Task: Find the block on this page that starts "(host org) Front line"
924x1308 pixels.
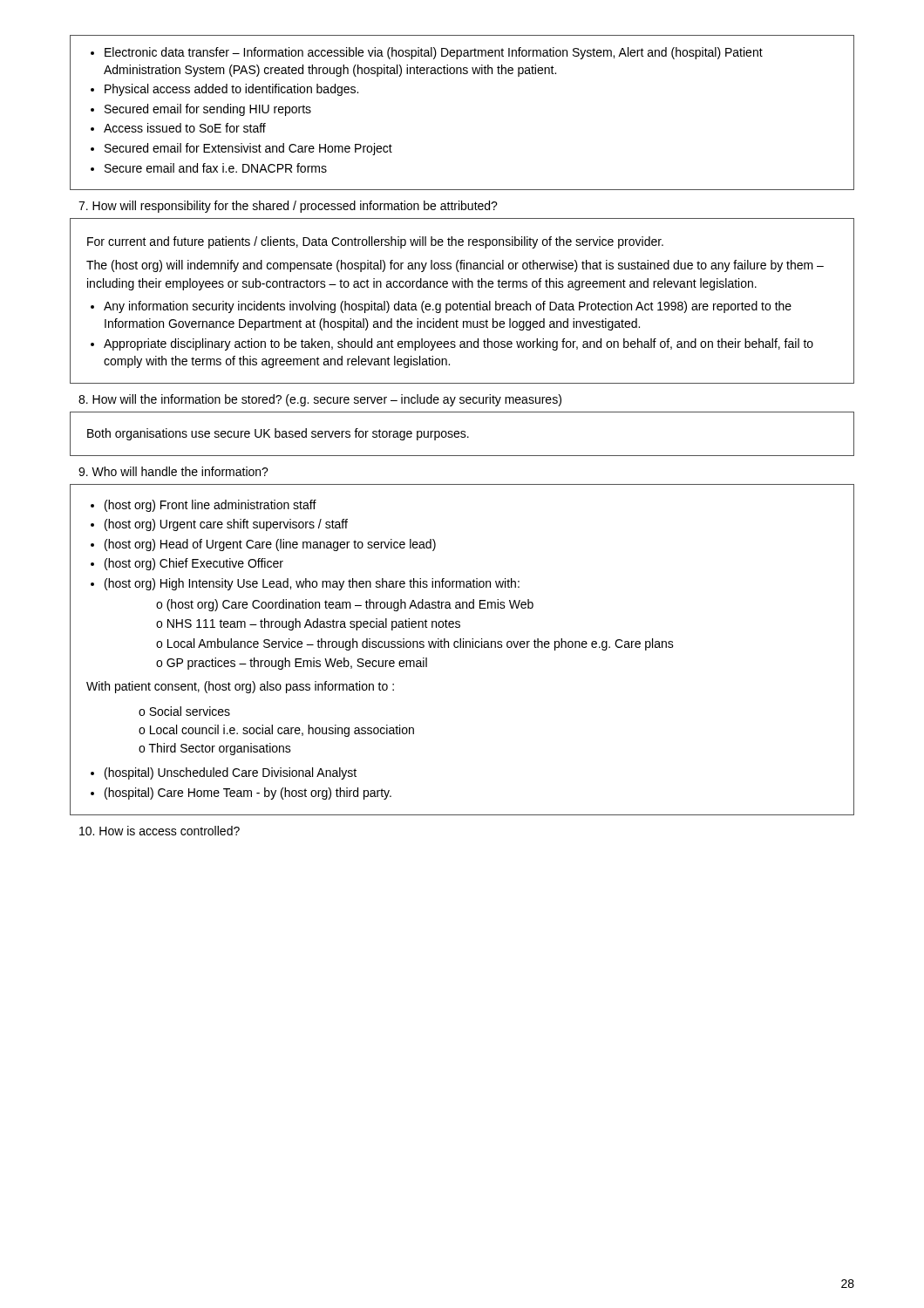Action: [x=462, y=649]
